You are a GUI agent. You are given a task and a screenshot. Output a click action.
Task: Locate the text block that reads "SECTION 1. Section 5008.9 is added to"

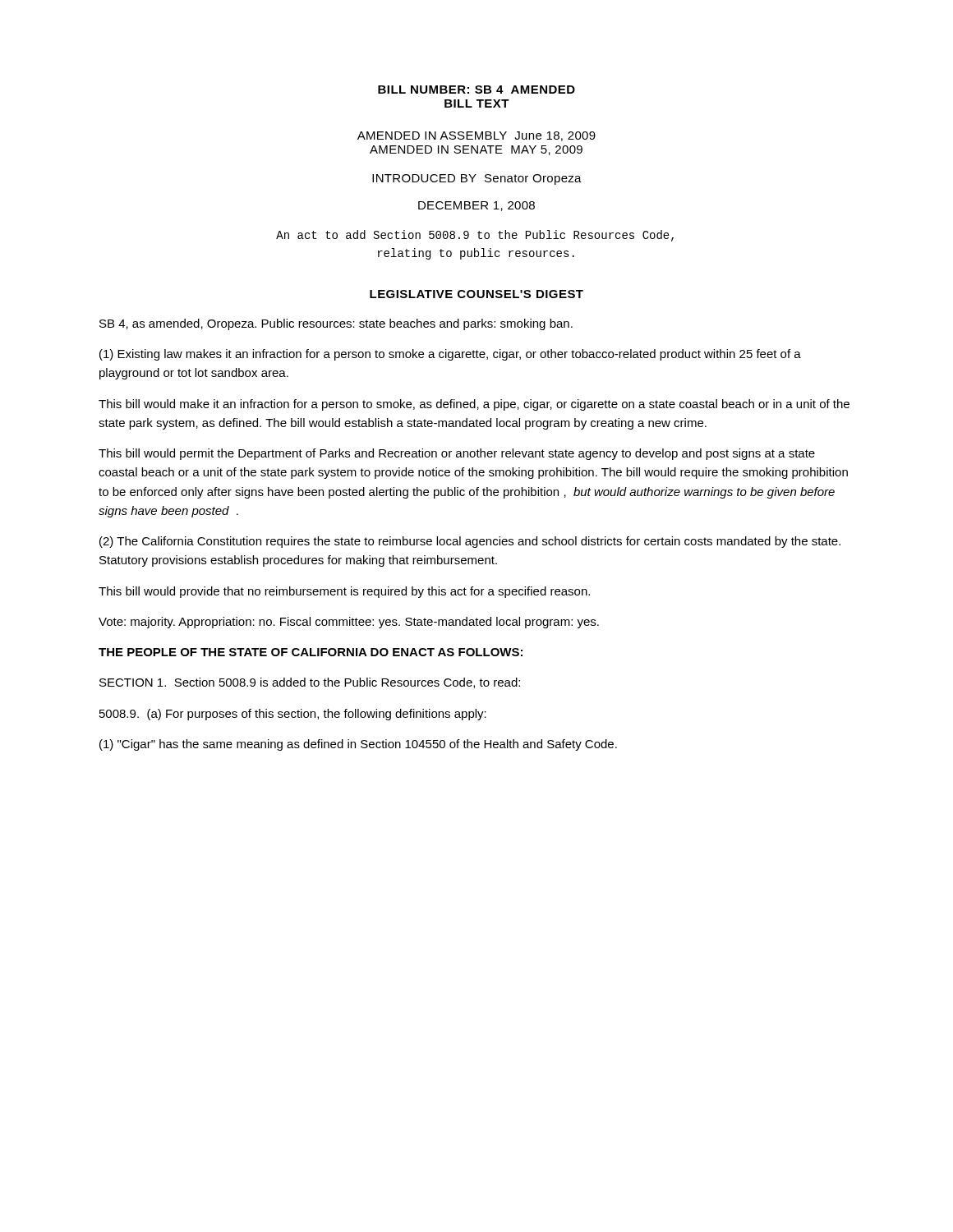(310, 682)
